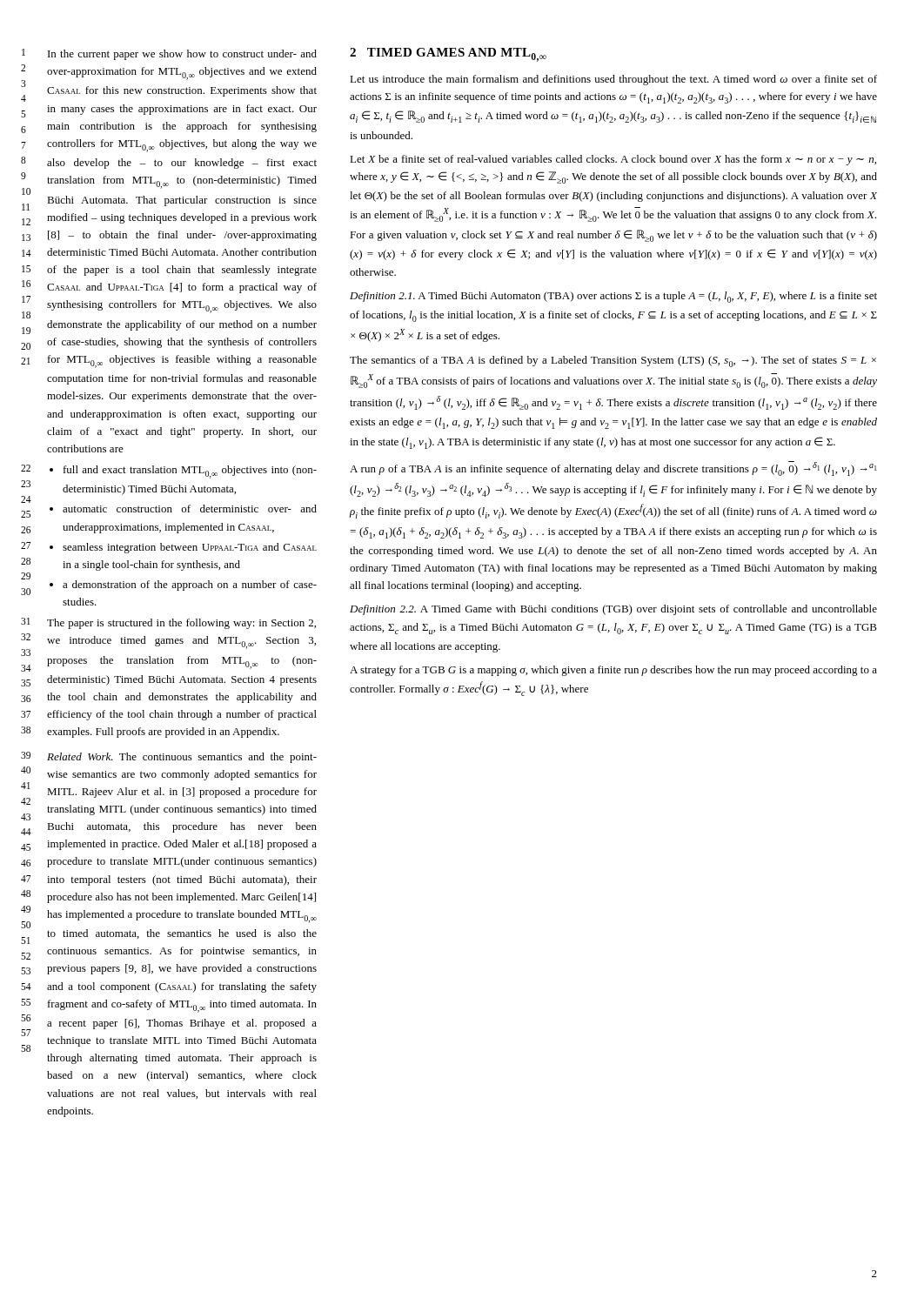Point to the block beginning "a demonstration of"

pos(190,593)
